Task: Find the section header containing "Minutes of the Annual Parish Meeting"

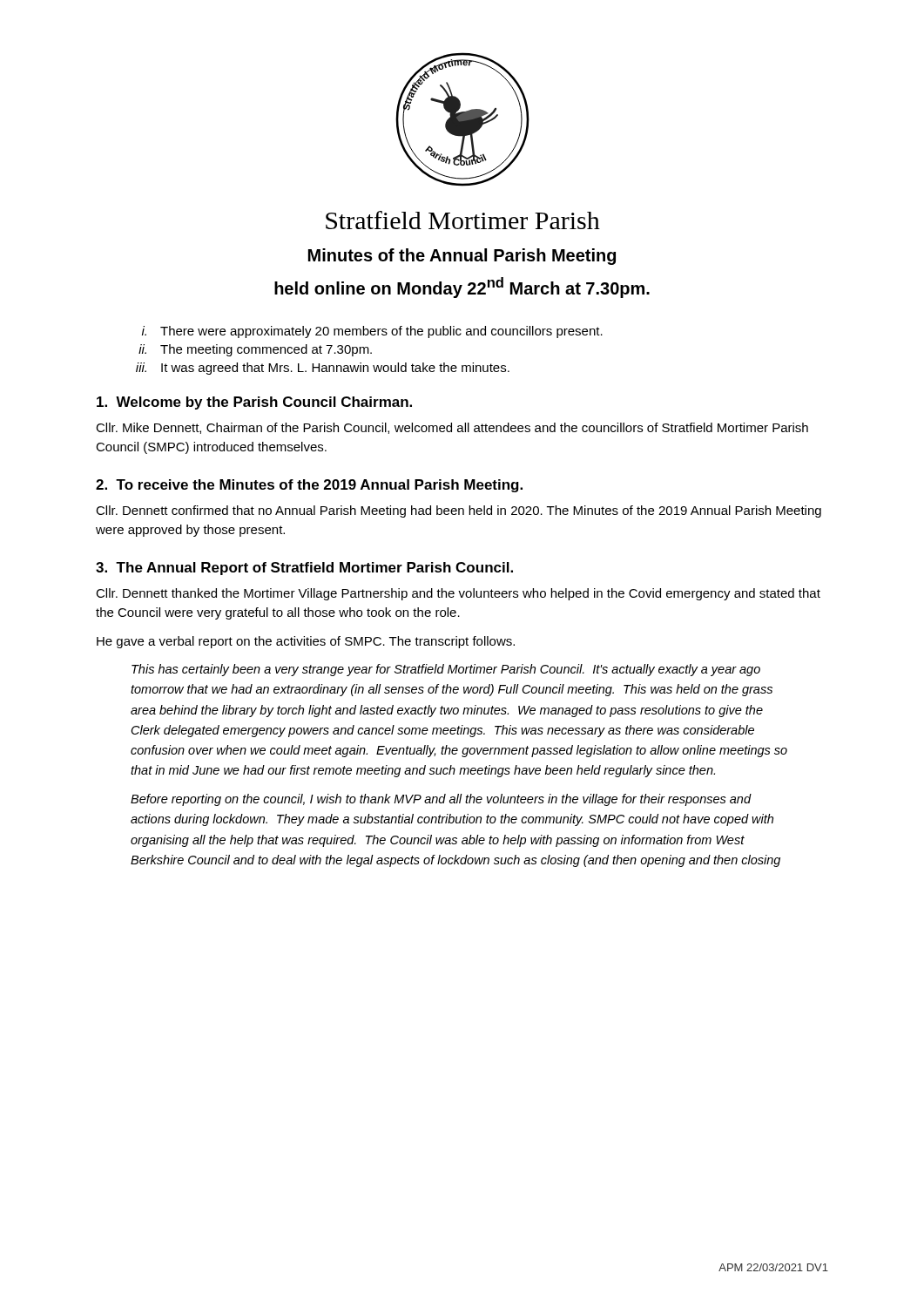Action: pos(462,255)
